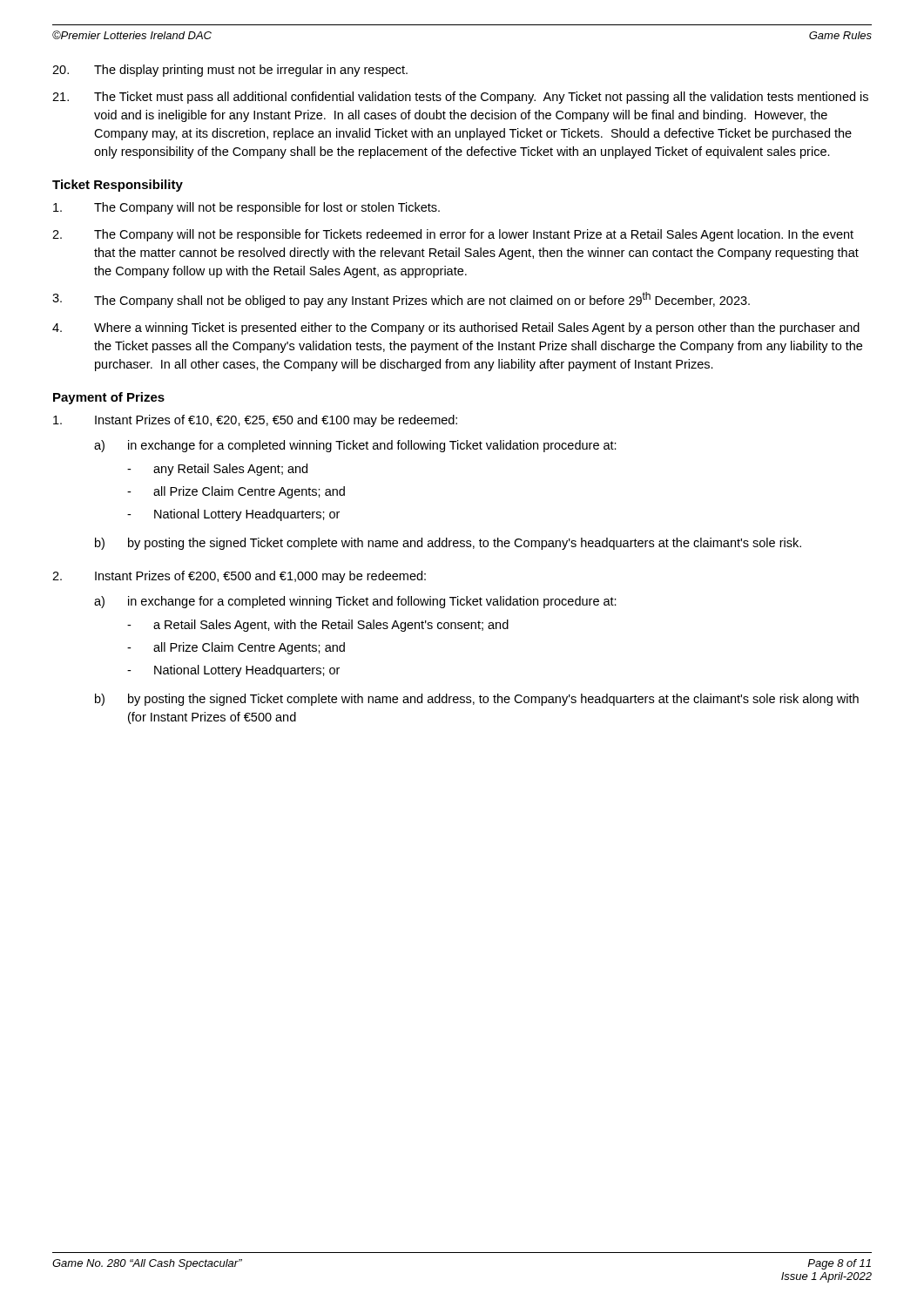Navigate to the text starting "Ticket Responsibility"
The image size is (924, 1307).
117,184
